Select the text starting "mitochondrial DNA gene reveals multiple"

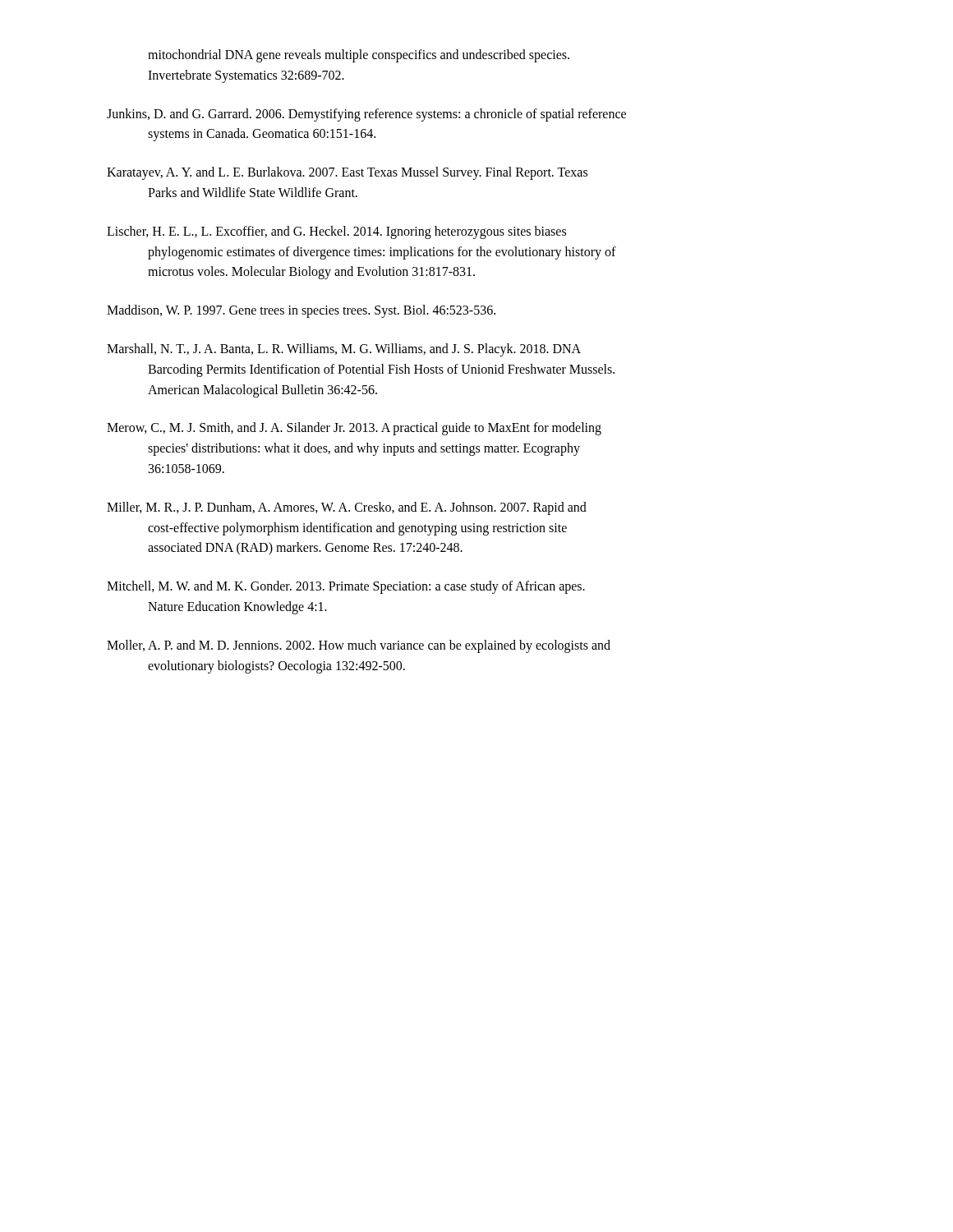click(489, 66)
